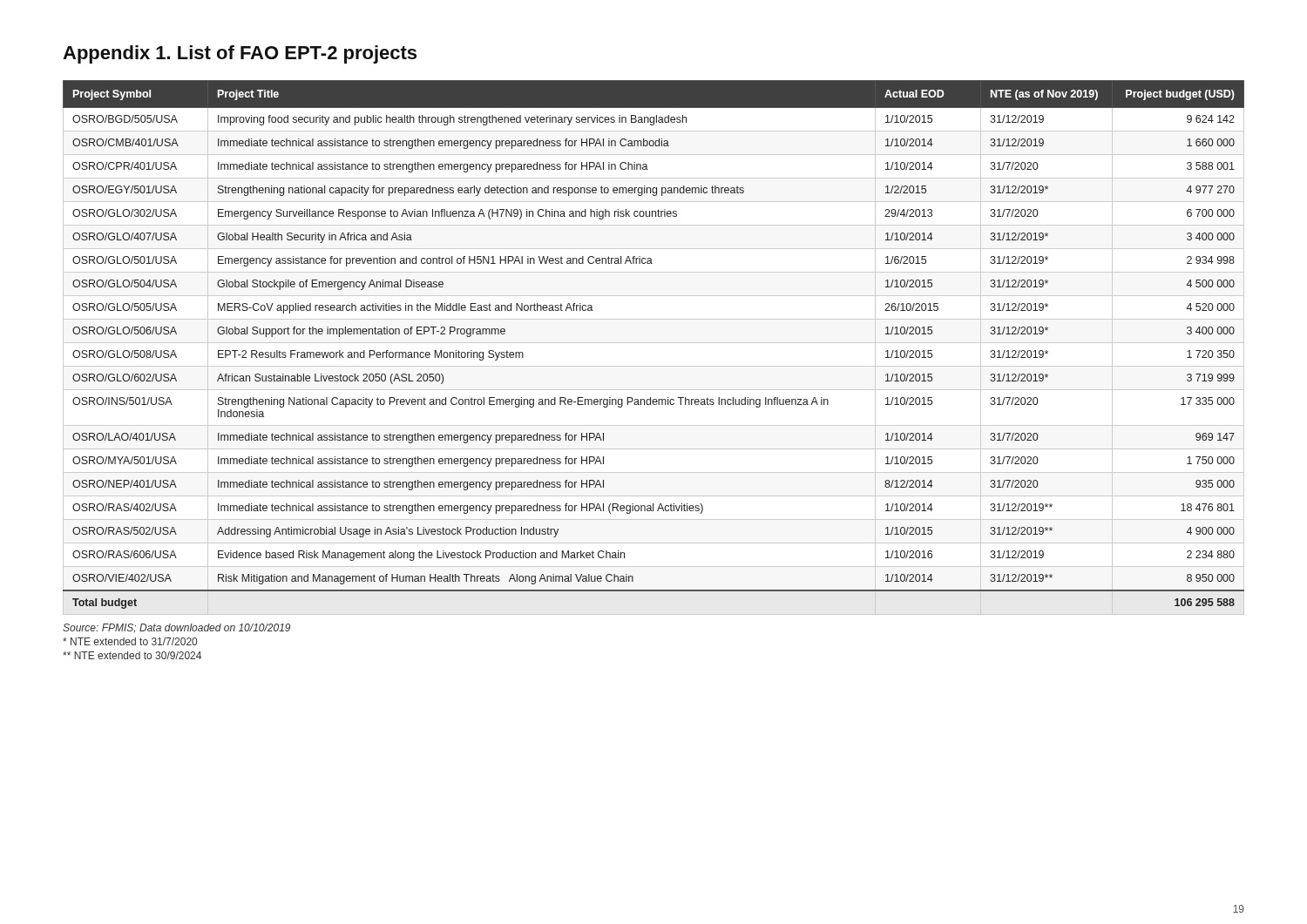Image resolution: width=1307 pixels, height=924 pixels.
Task: Click on the footnote that reads "Source: FPMIS; Data downloaded on 10/10/2019"
Action: [x=176, y=628]
